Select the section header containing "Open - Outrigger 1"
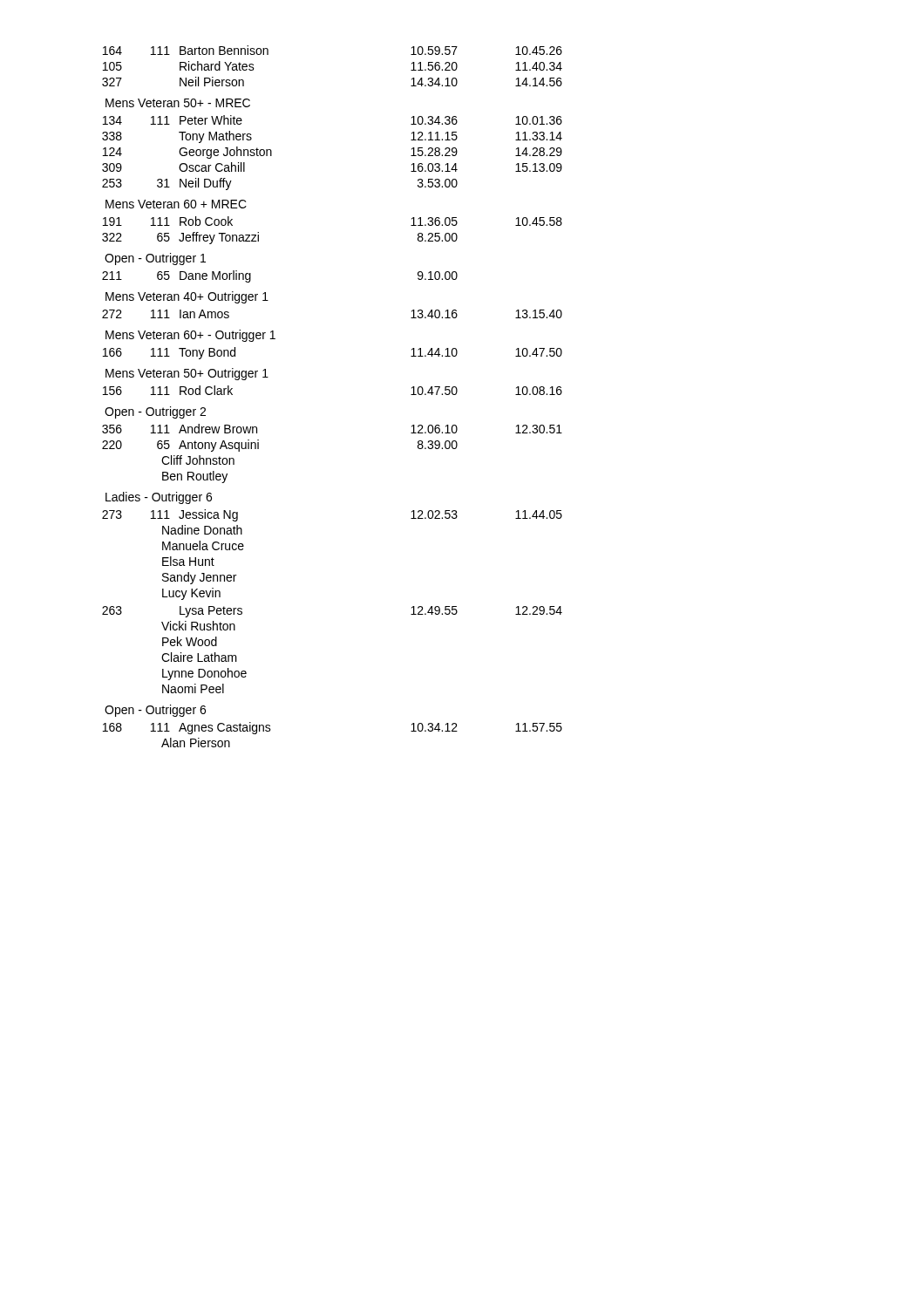 pos(155,258)
